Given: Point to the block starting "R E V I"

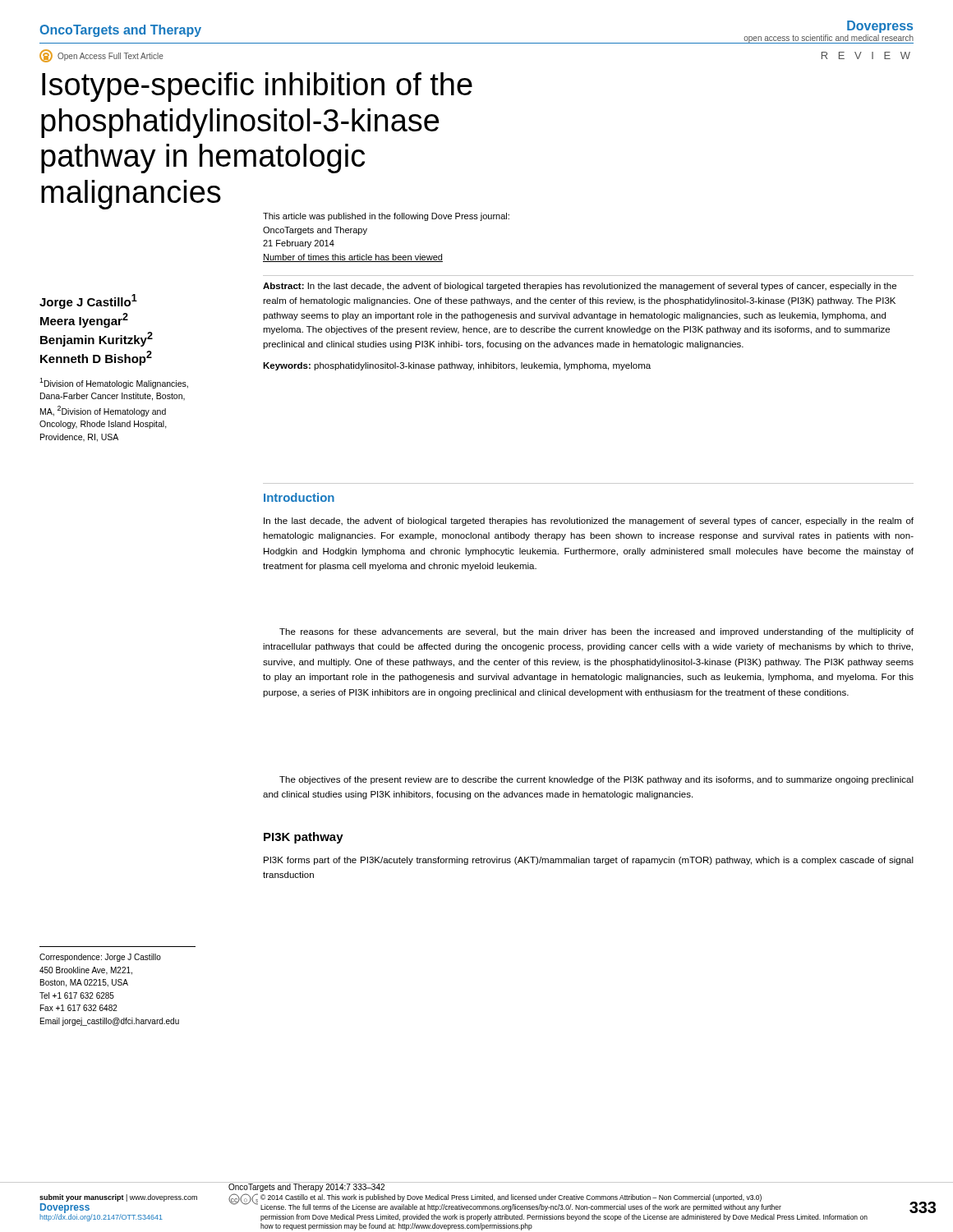Looking at the screenshot, I should click(x=867, y=55).
